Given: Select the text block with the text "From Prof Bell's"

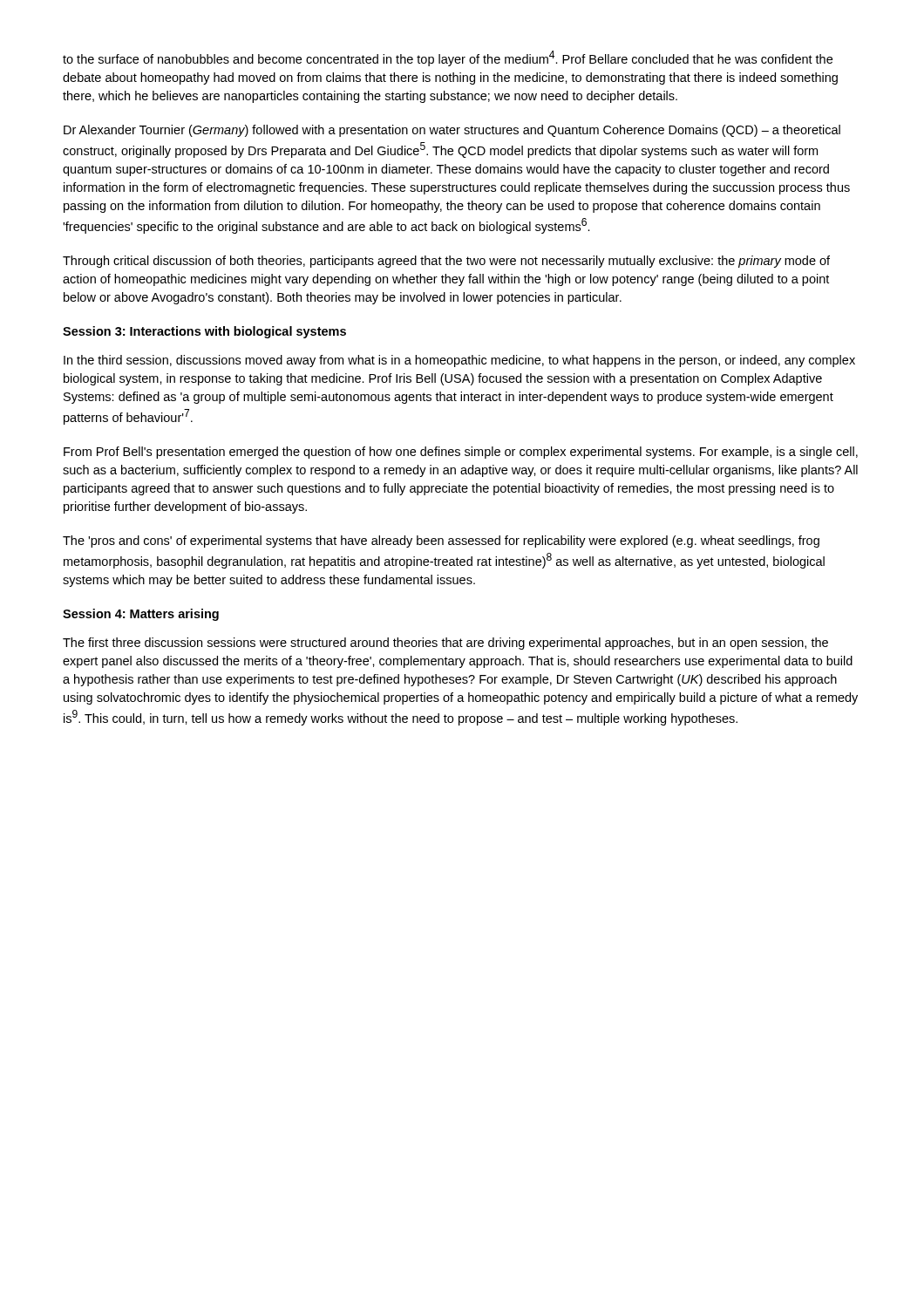Looking at the screenshot, I should click(x=461, y=479).
